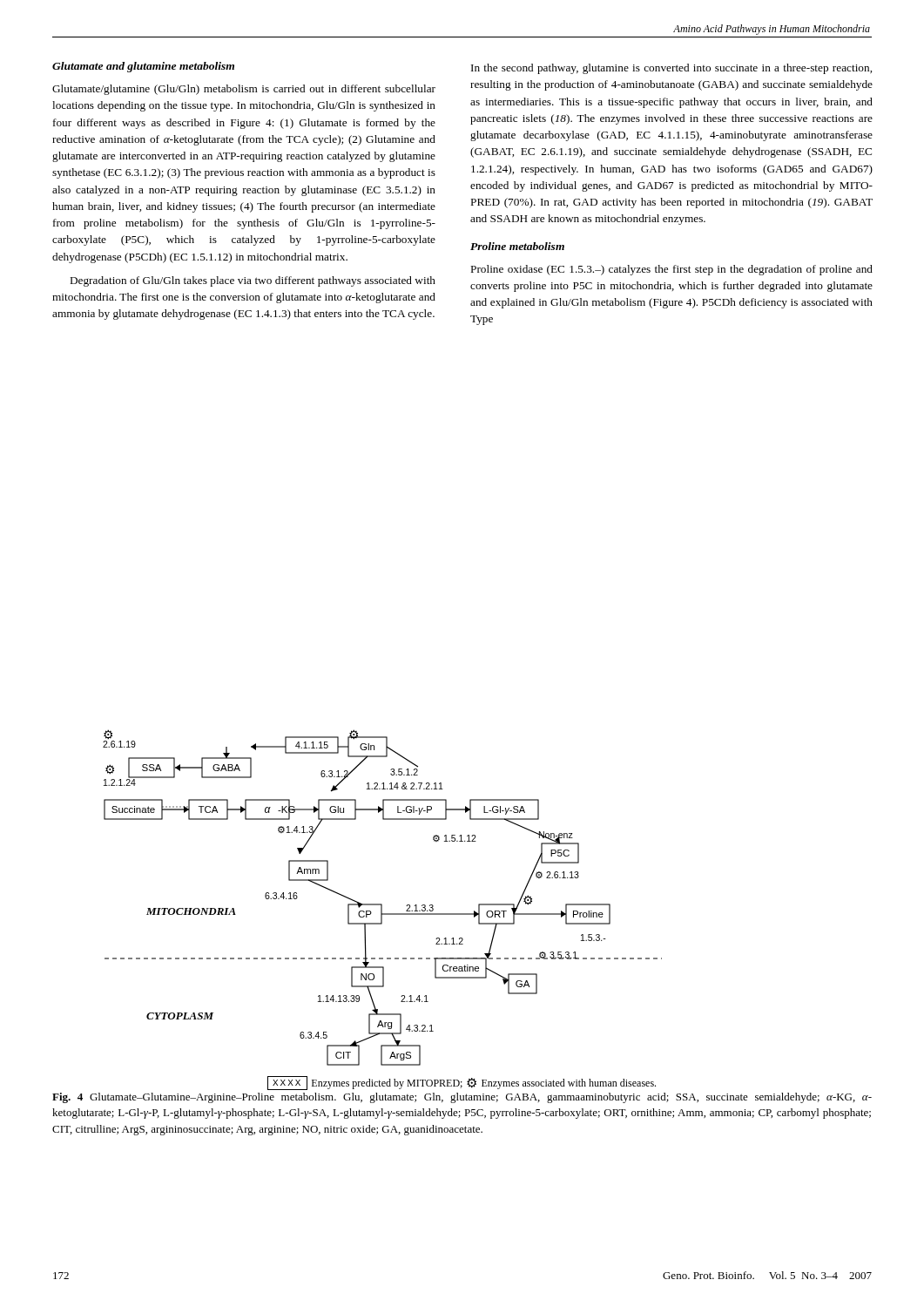Select the flowchart
Image resolution: width=924 pixels, height=1307 pixels.
pos(462,868)
